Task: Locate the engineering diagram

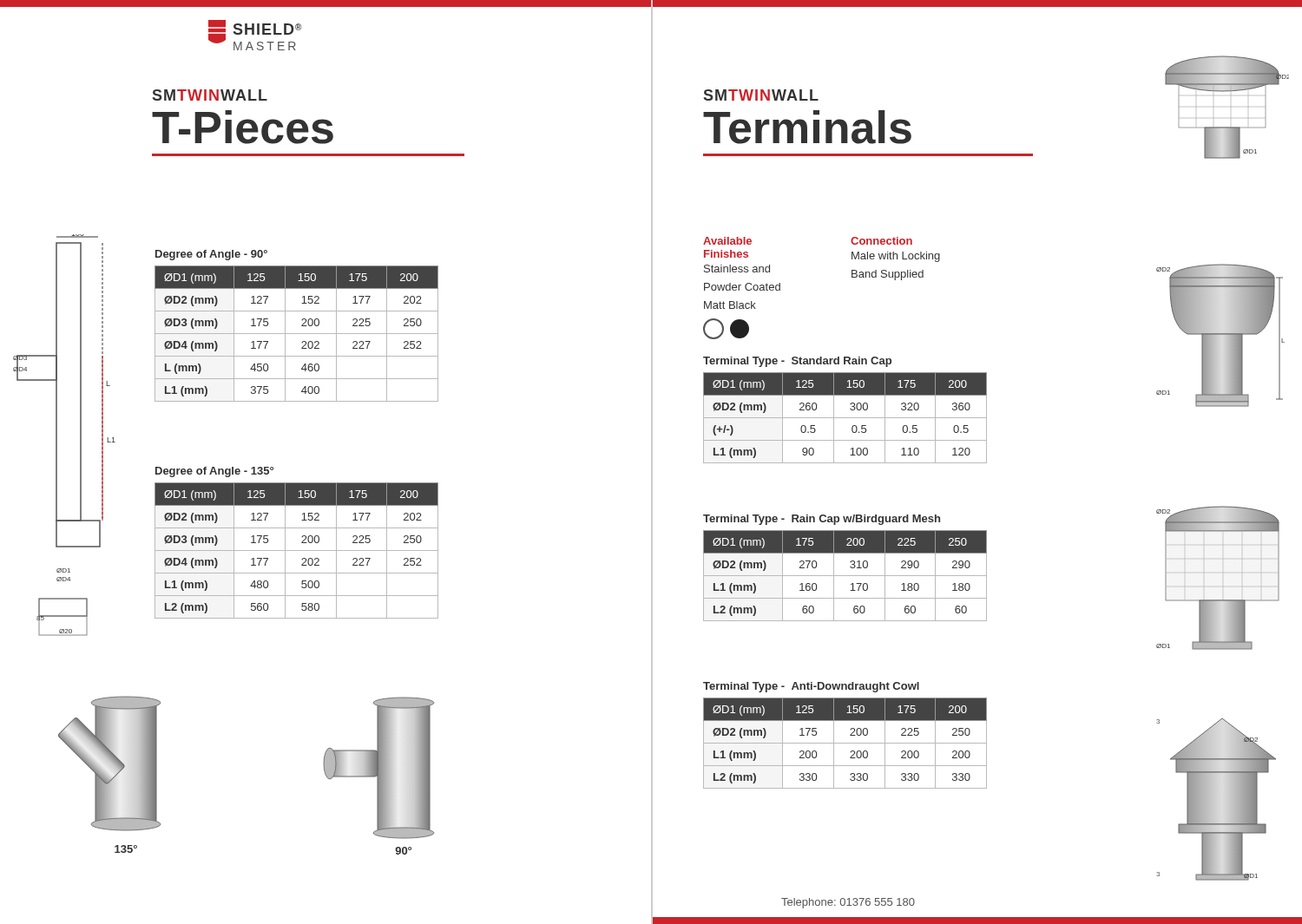Action: coord(82,453)
